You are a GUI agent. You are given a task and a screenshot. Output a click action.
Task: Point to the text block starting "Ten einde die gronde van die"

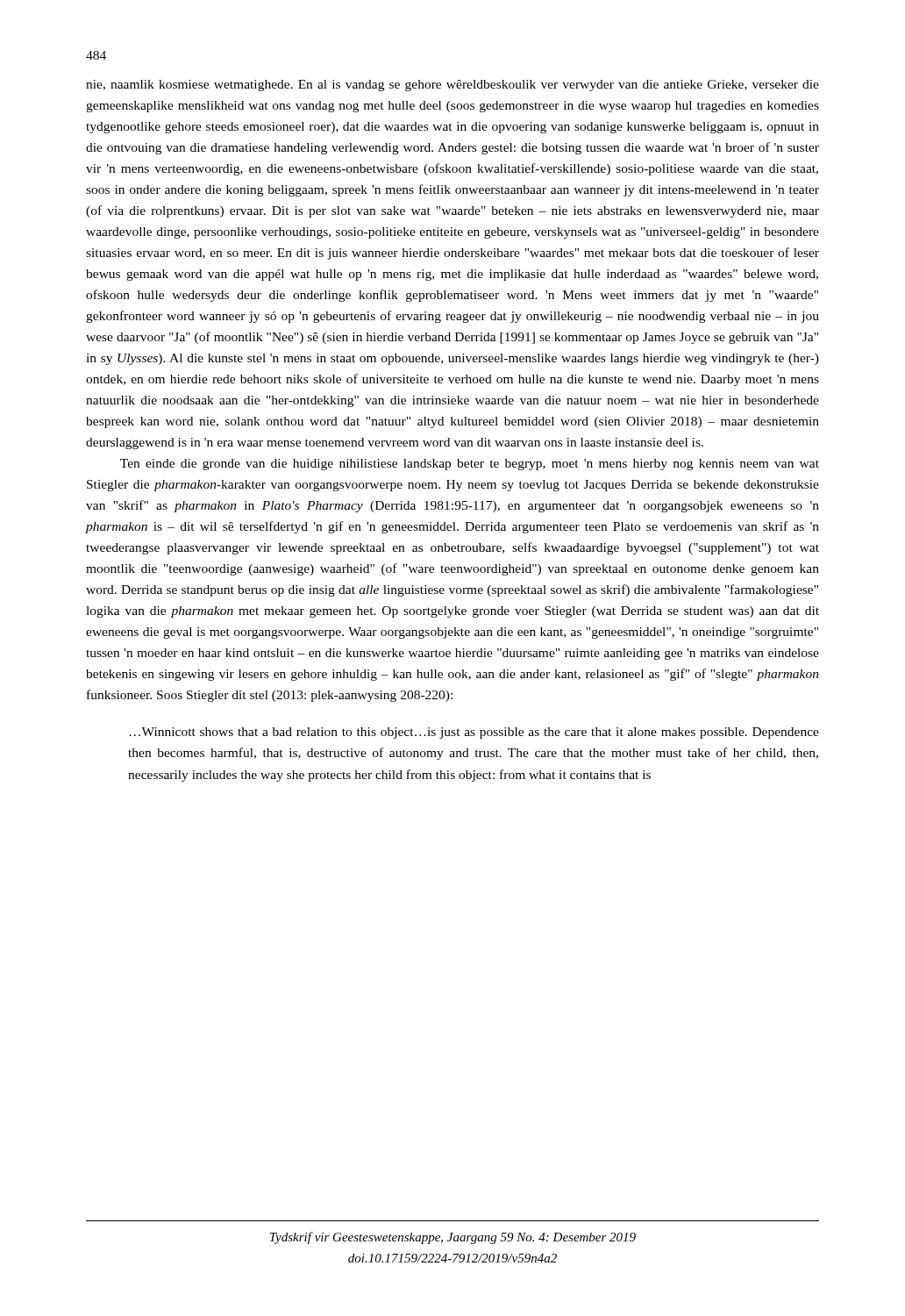(452, 579)
